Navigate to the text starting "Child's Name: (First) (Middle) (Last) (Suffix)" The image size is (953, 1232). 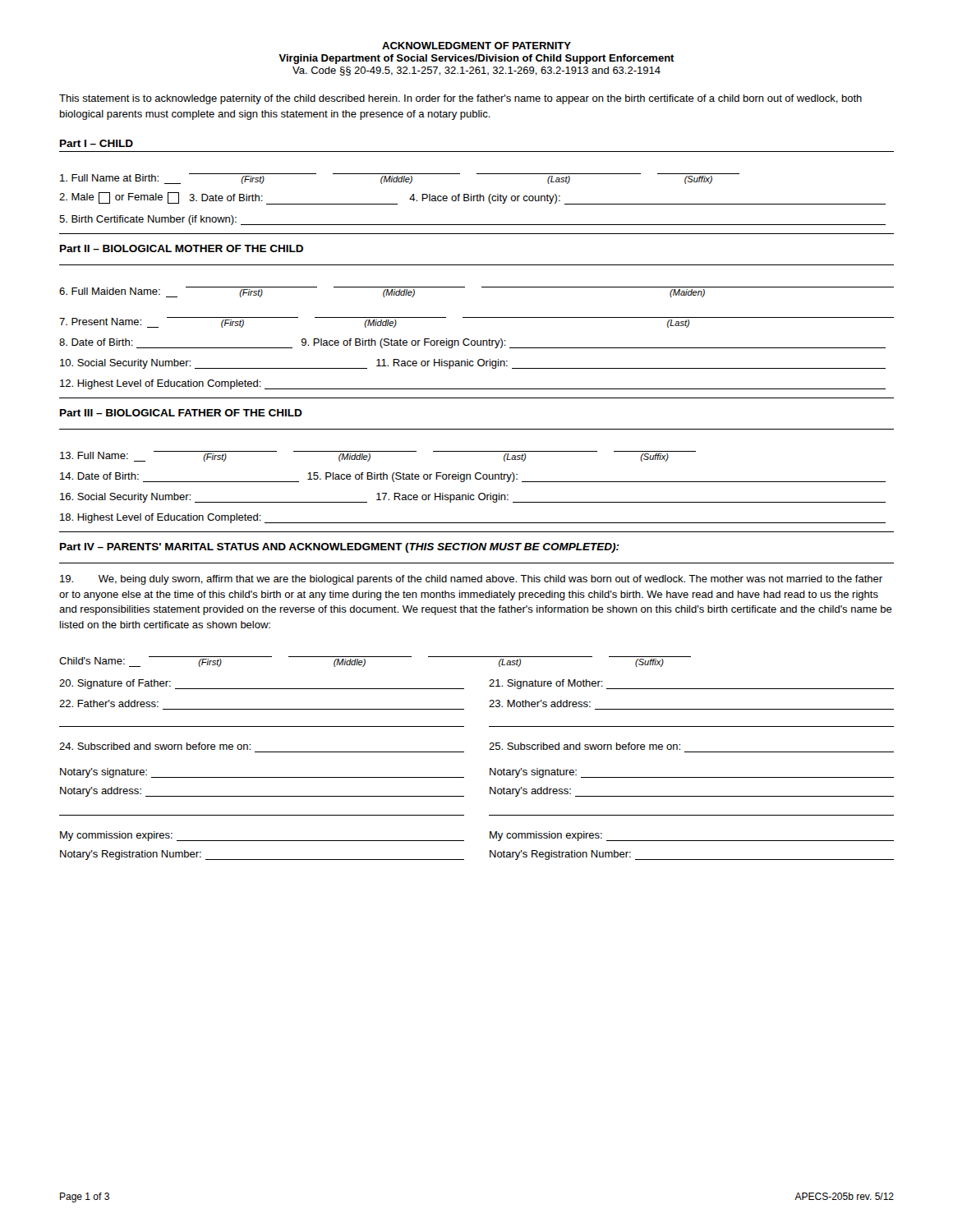click(x=476, y=655)
